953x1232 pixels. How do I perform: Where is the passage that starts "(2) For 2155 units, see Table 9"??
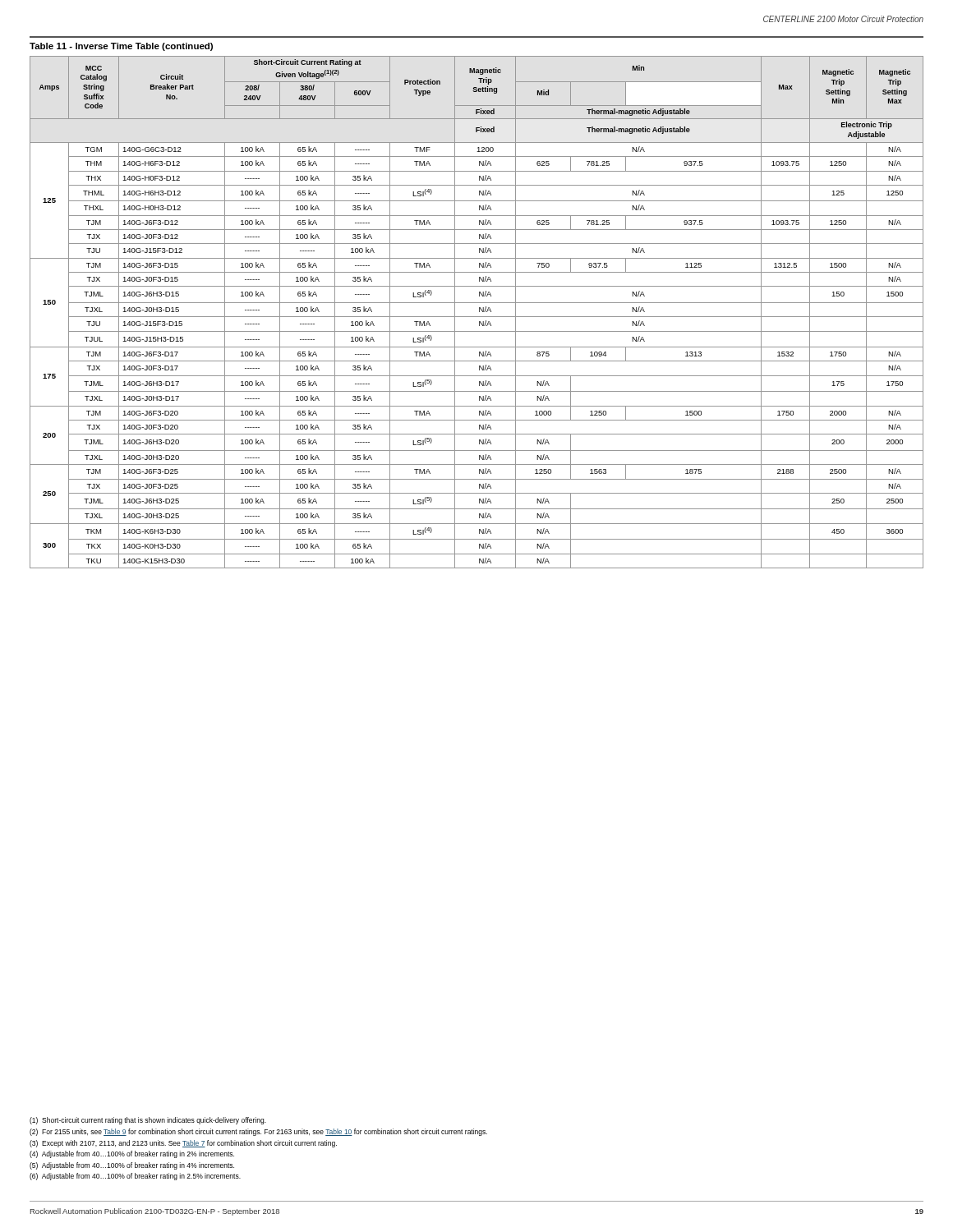point(259,1132)
